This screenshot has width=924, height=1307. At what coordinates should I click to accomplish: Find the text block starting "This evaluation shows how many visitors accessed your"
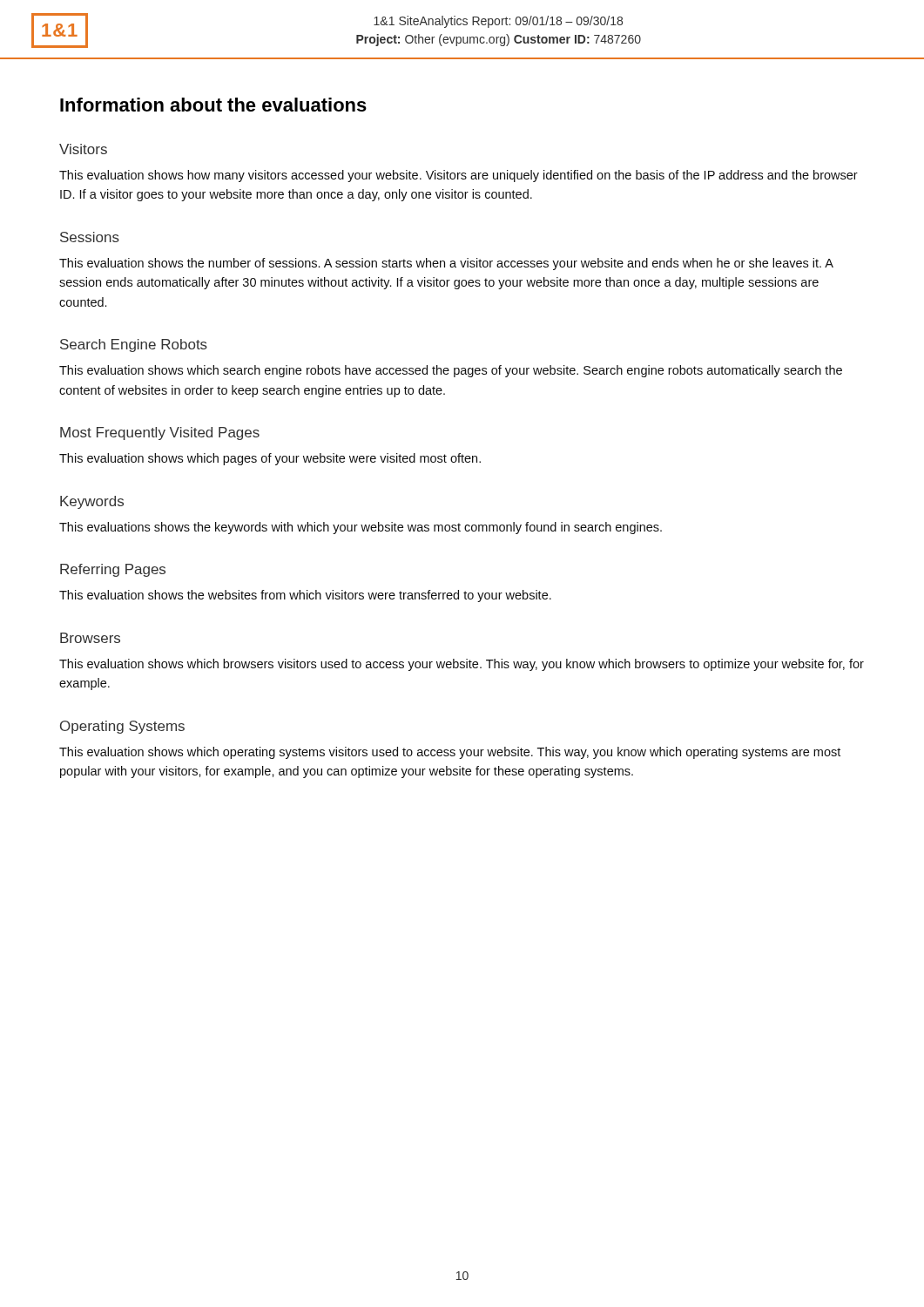coord(458,185)
